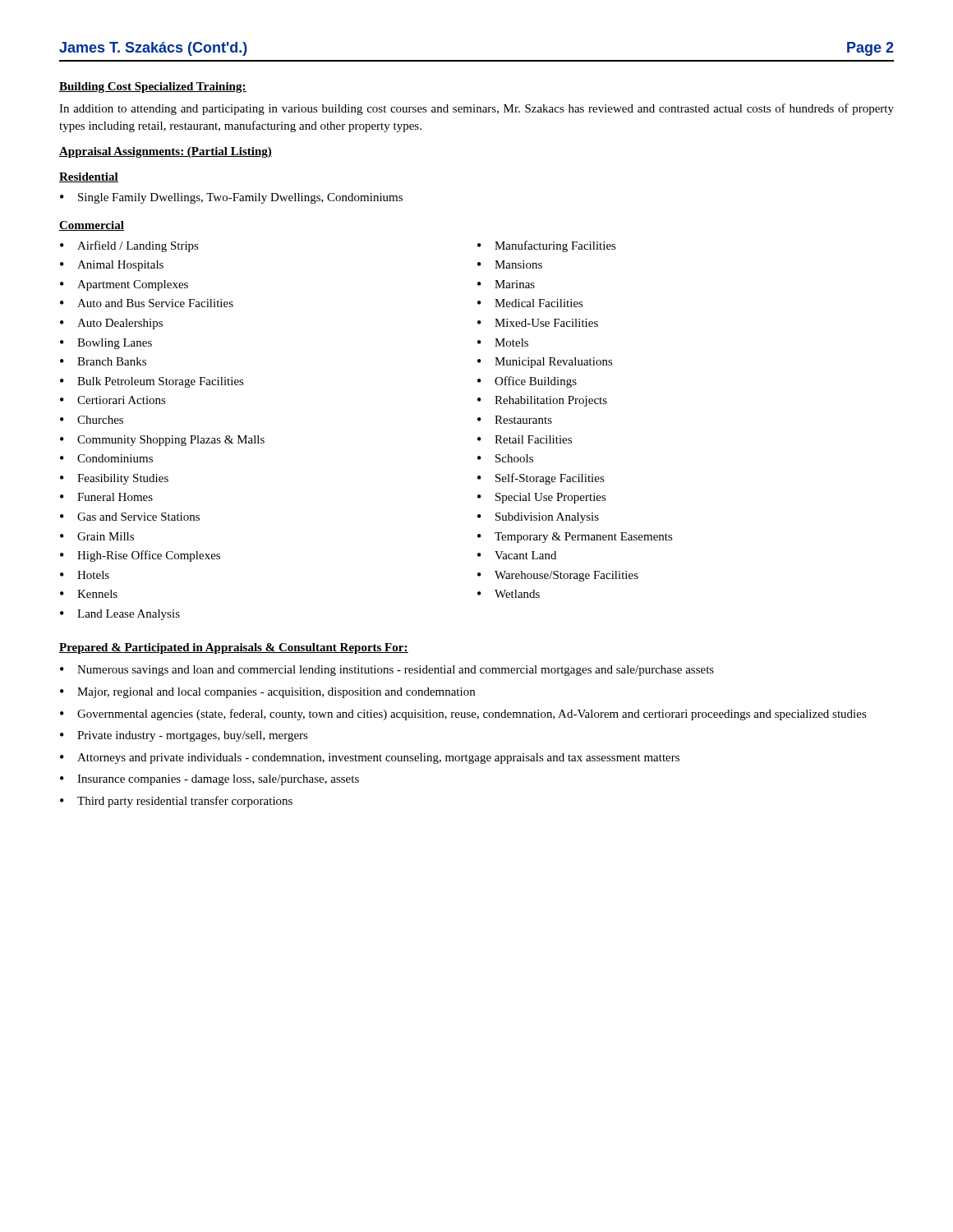Click on the text starting "•Self-Storage Facilities"
This screenshot has width=953, height=1232.
(541, 479)
